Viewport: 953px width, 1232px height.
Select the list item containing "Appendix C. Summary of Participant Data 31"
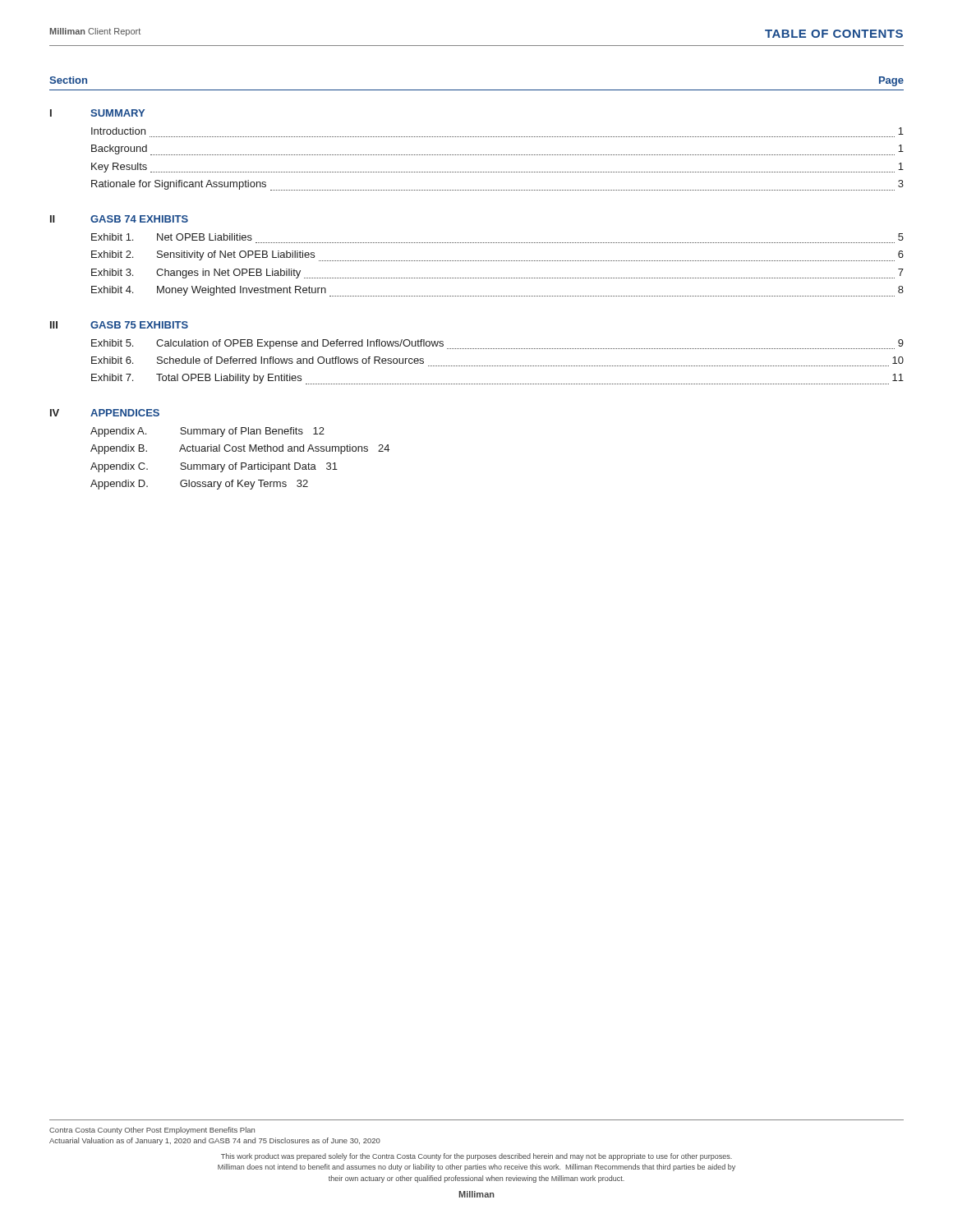coord(214,466)
